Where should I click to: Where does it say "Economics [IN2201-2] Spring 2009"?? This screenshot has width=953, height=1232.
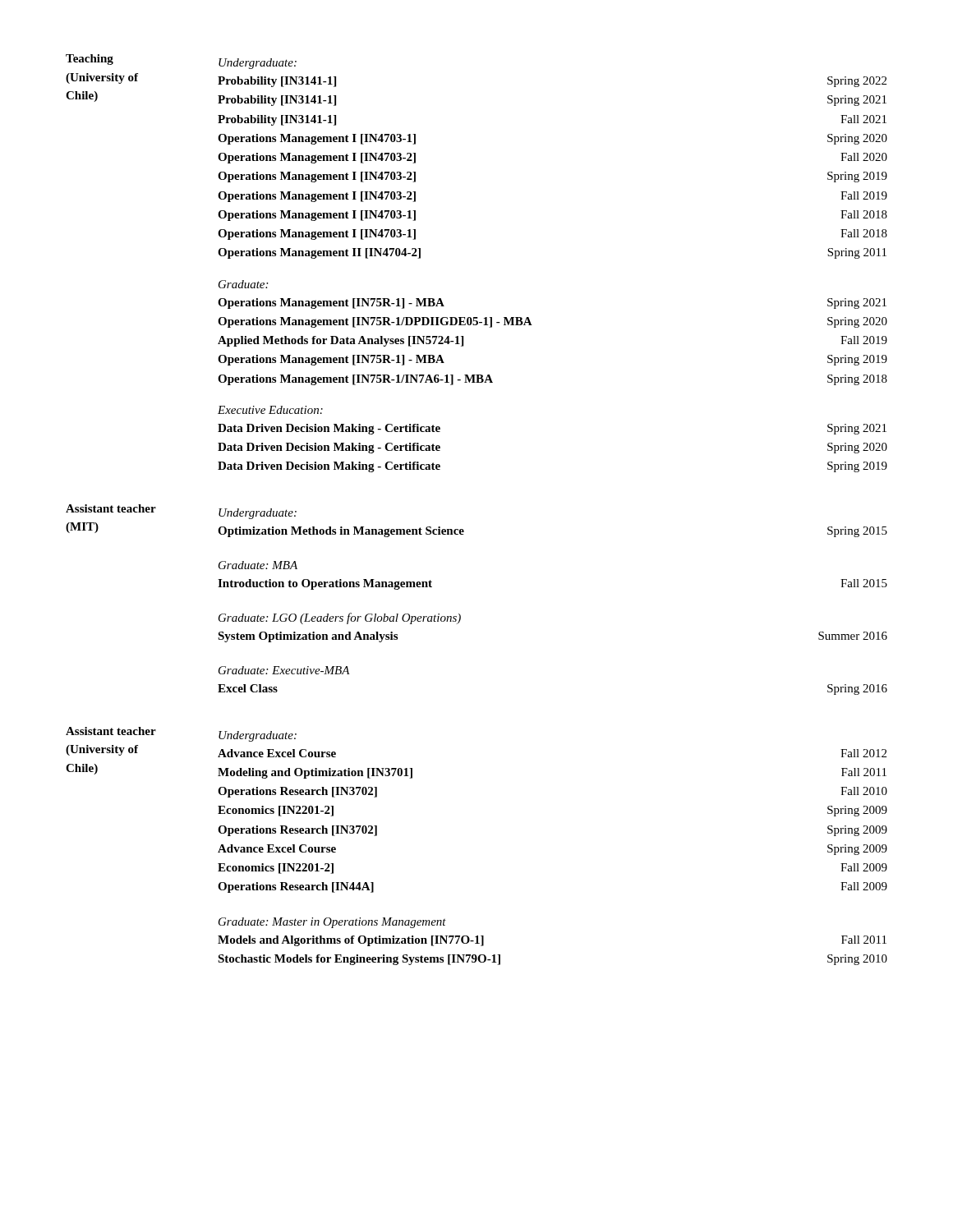[283, 811]
